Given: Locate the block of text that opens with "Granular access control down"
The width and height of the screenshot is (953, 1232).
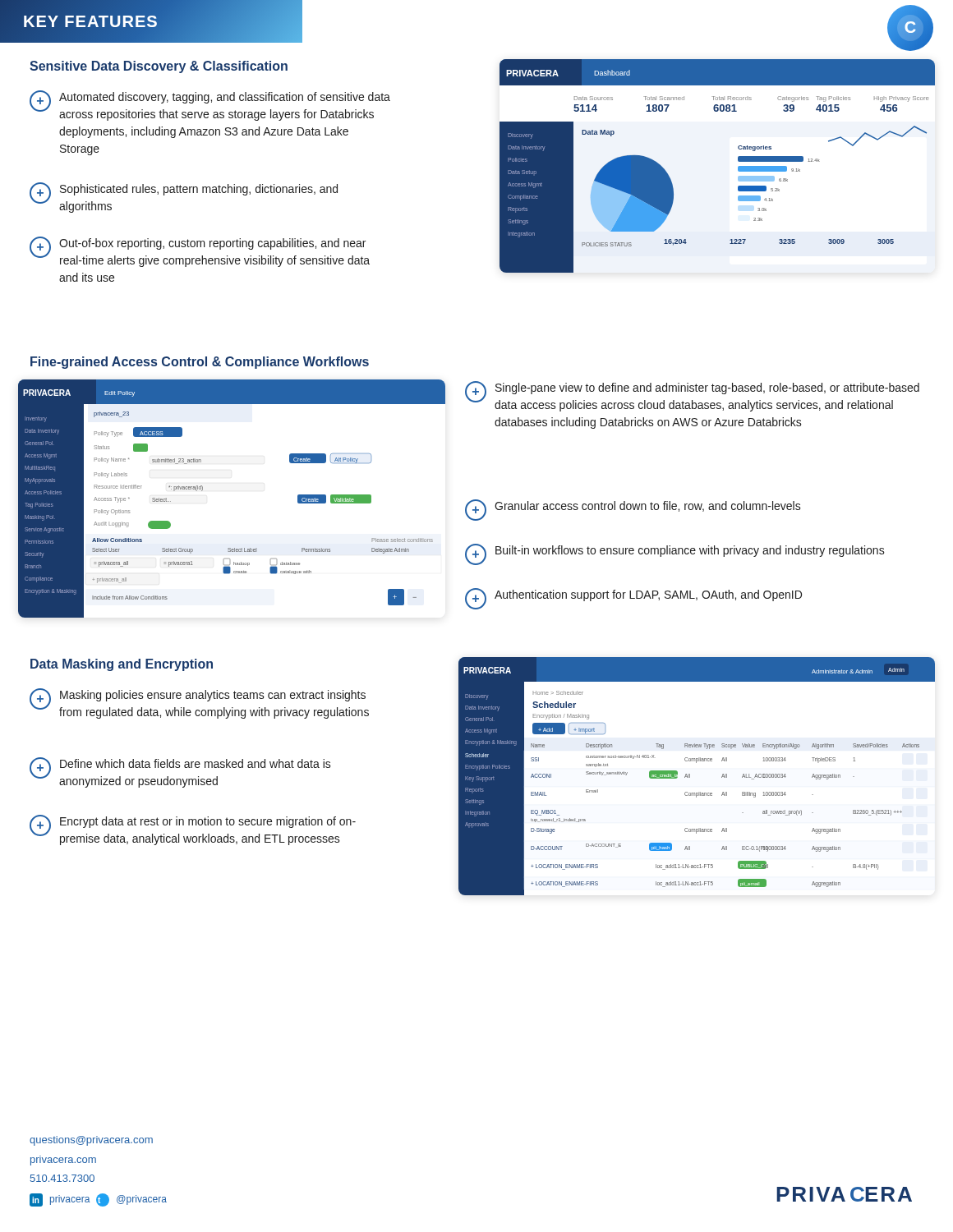Looking at the screenshot, I should point(698,509).
